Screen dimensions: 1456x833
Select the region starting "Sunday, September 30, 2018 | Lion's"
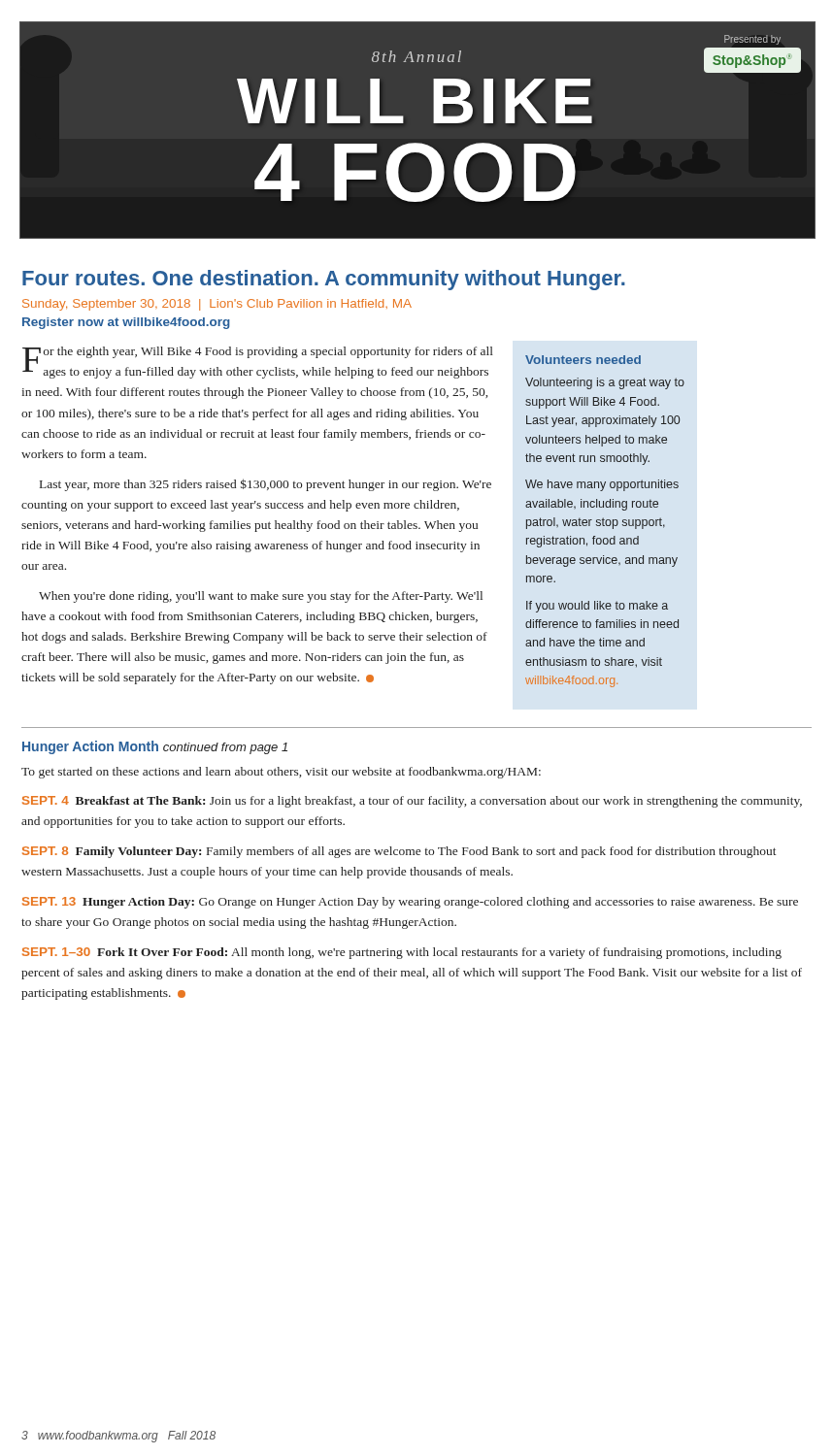(x=416, y=304)
